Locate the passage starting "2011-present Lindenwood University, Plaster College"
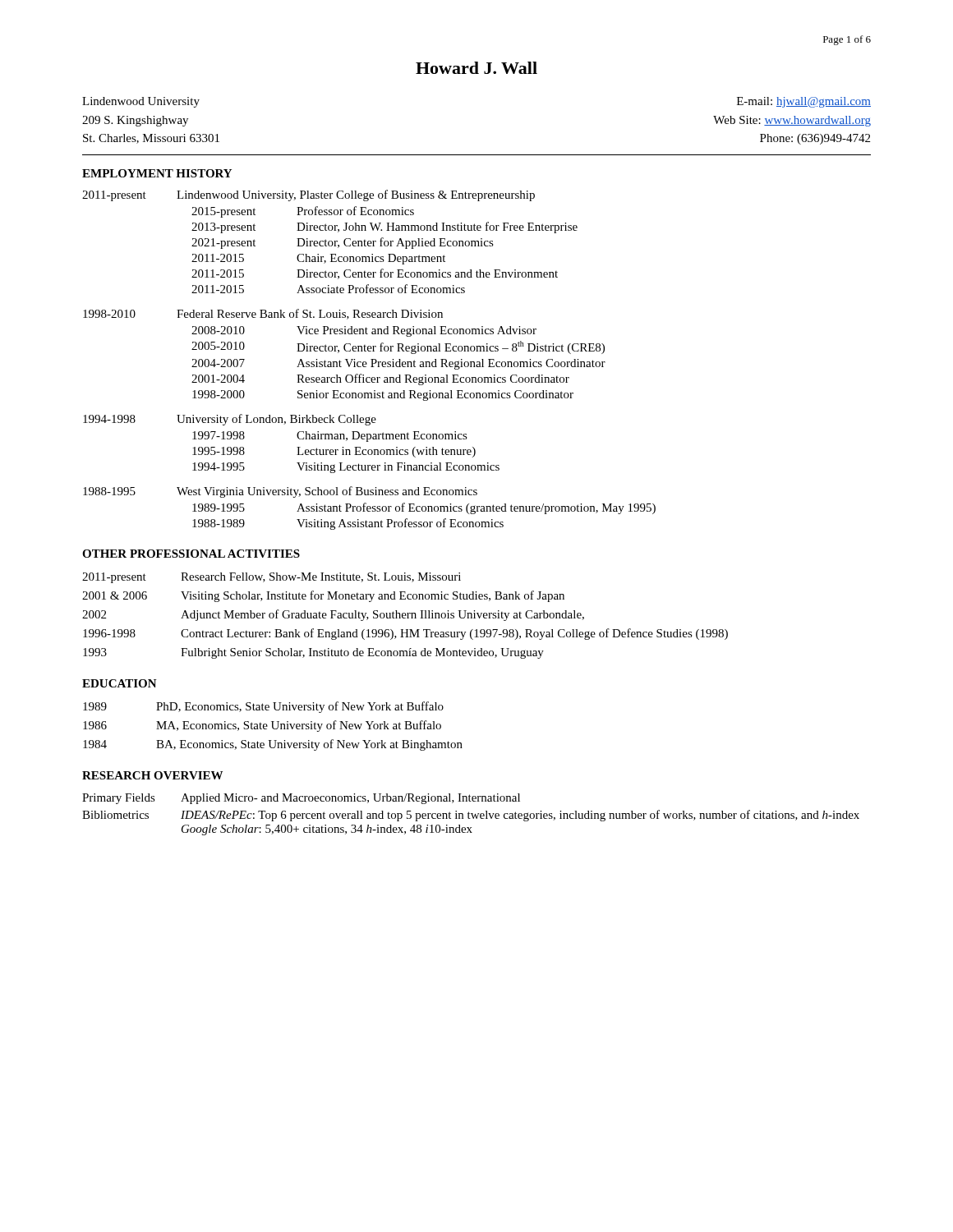 [x=476, y=359]
